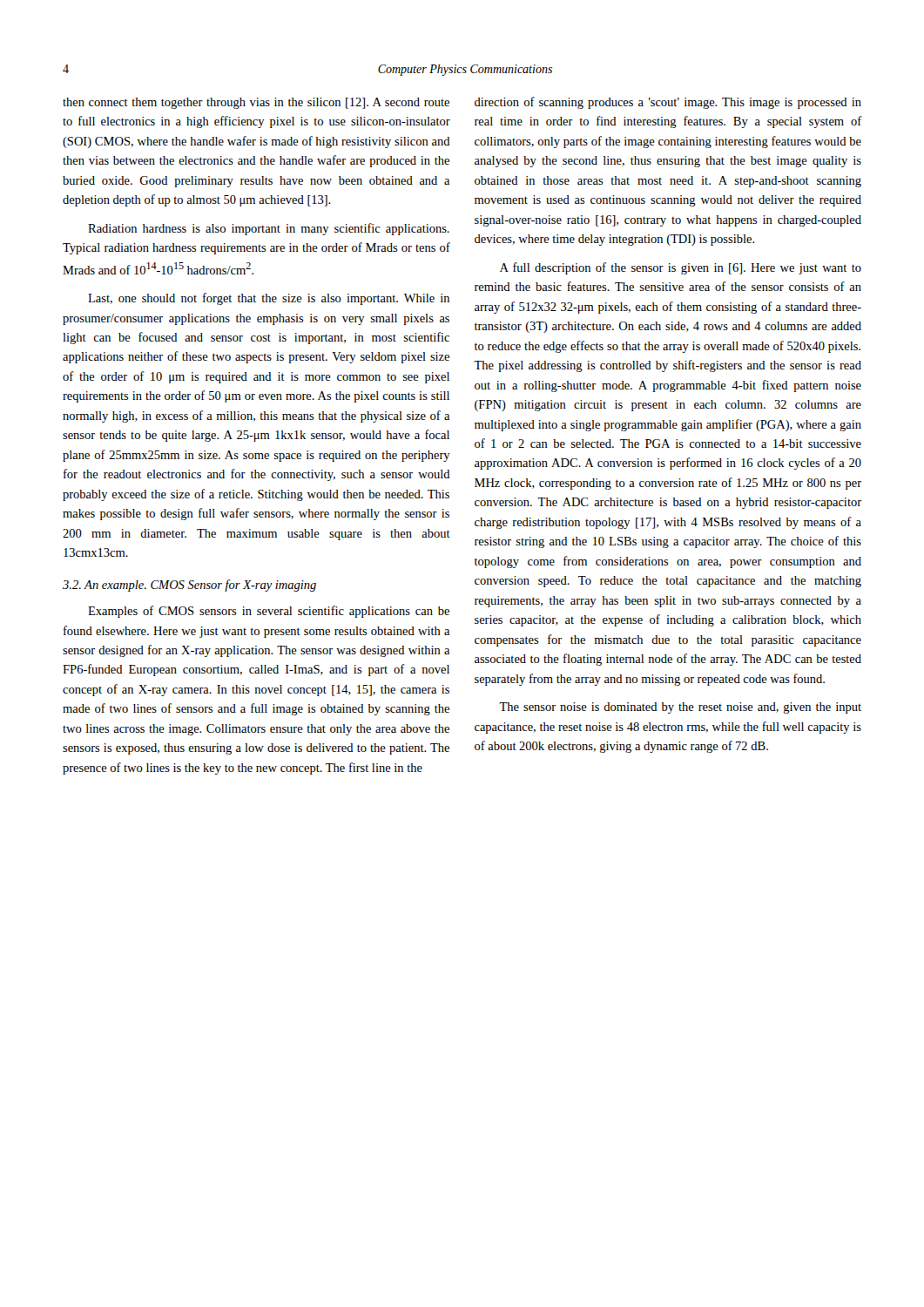Click on the text block that reads "Last, one should"

tap(256, 425)
